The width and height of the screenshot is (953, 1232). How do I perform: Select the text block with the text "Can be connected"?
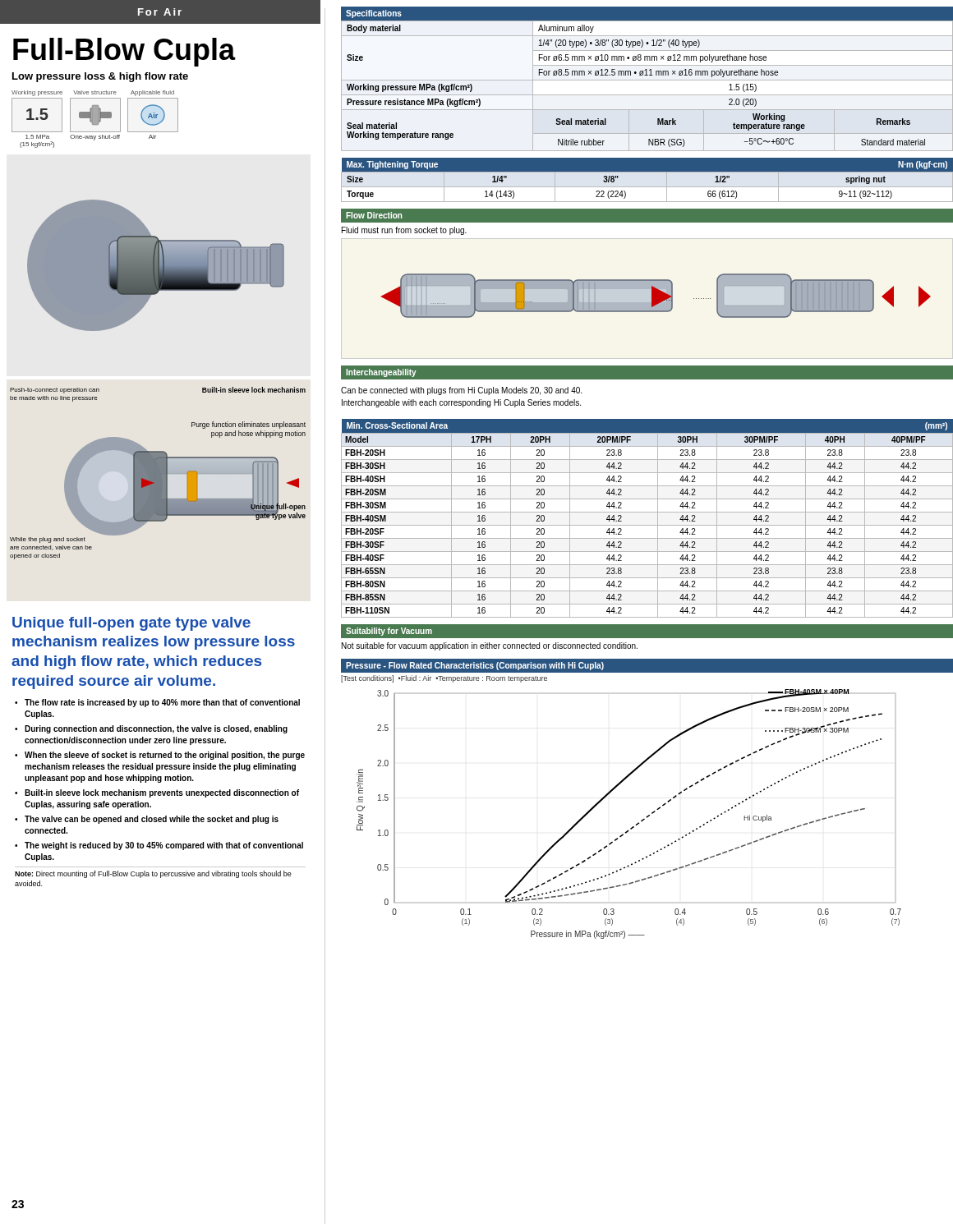point(462,397)
